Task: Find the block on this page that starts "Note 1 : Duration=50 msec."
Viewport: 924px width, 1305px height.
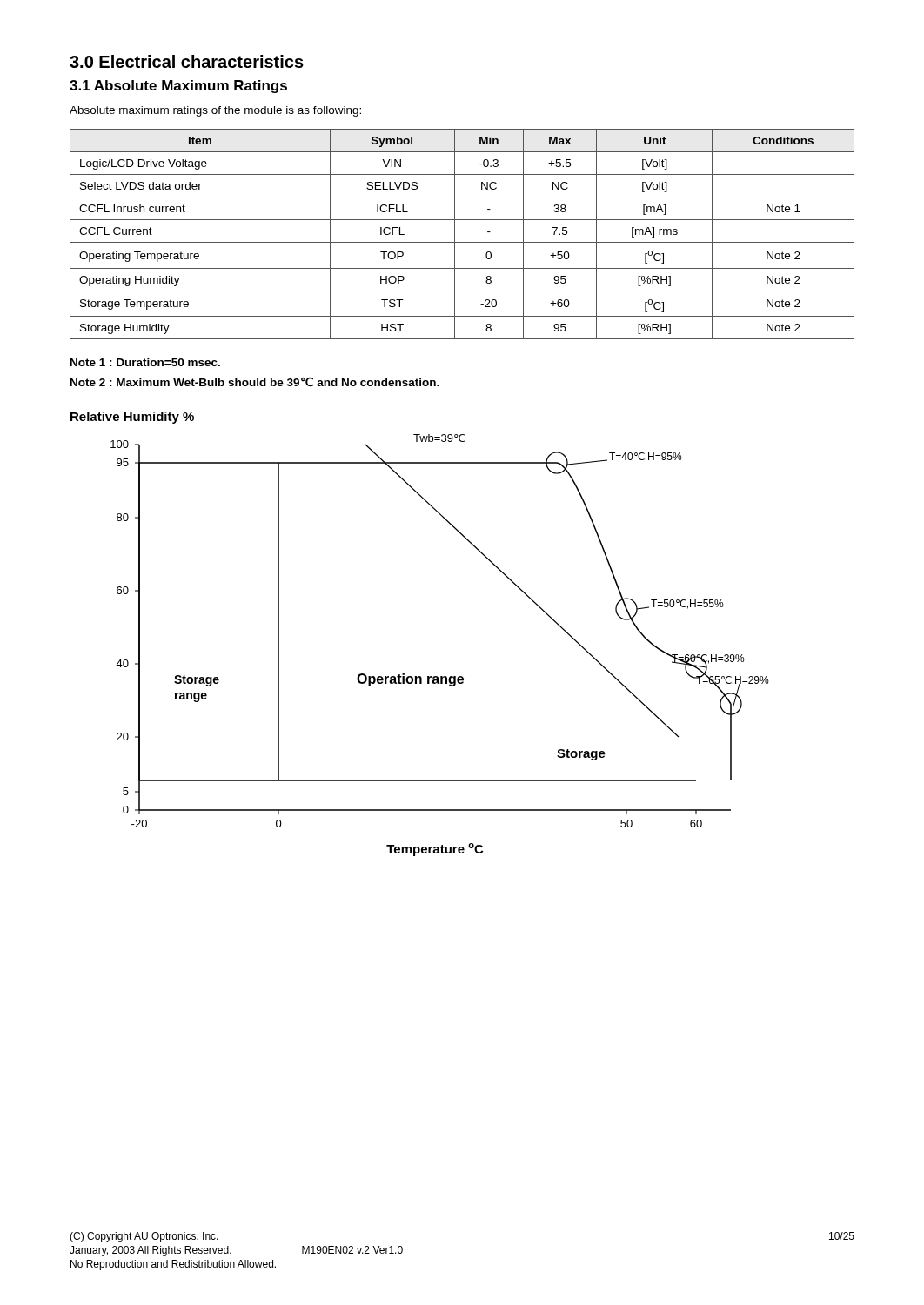Action: click(x=255, y=372)
